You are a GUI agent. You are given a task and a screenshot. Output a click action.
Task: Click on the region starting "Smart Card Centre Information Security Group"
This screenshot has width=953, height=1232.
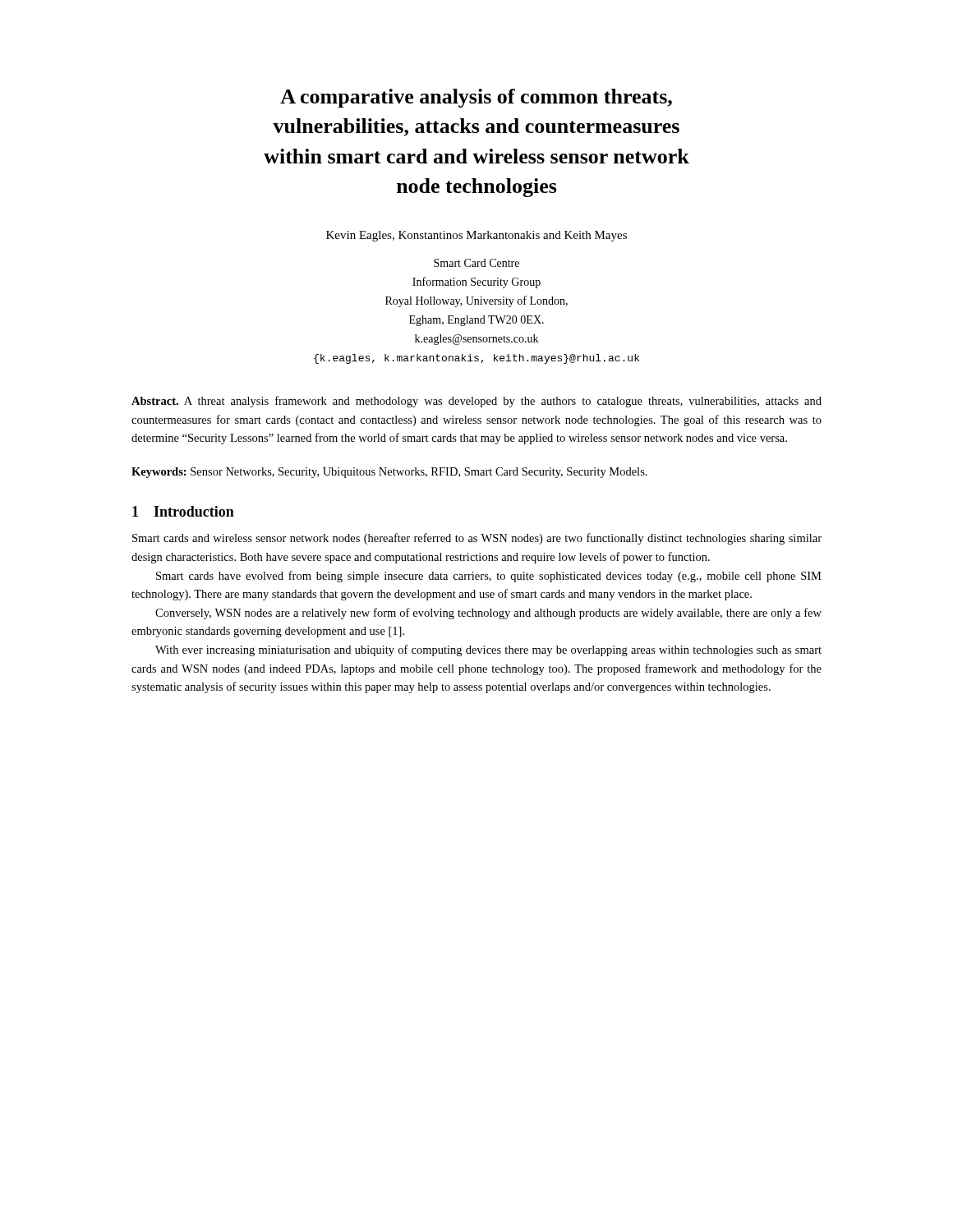(476, 311)
